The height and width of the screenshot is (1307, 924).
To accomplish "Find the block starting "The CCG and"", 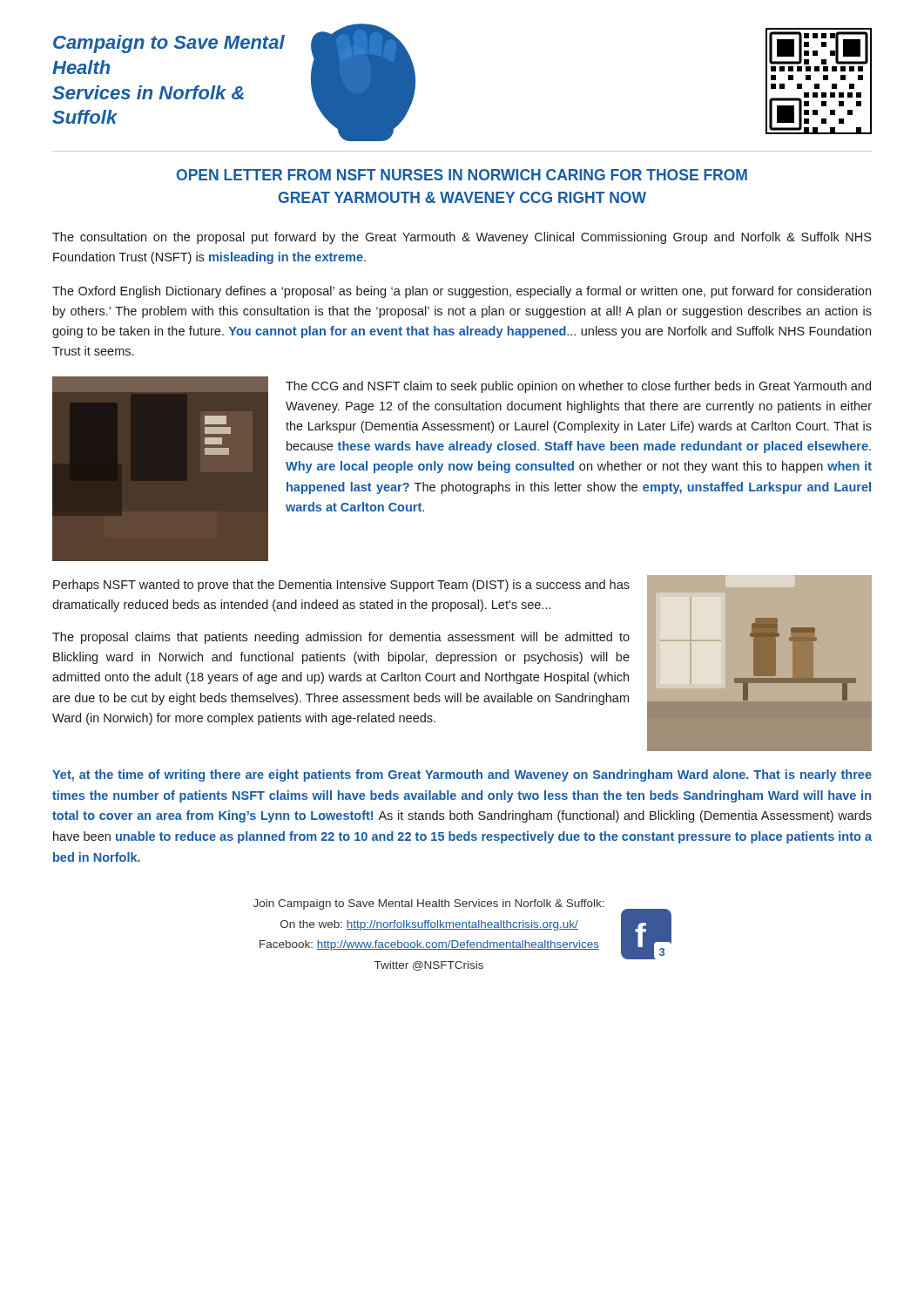I will click(x=579, y=446).
